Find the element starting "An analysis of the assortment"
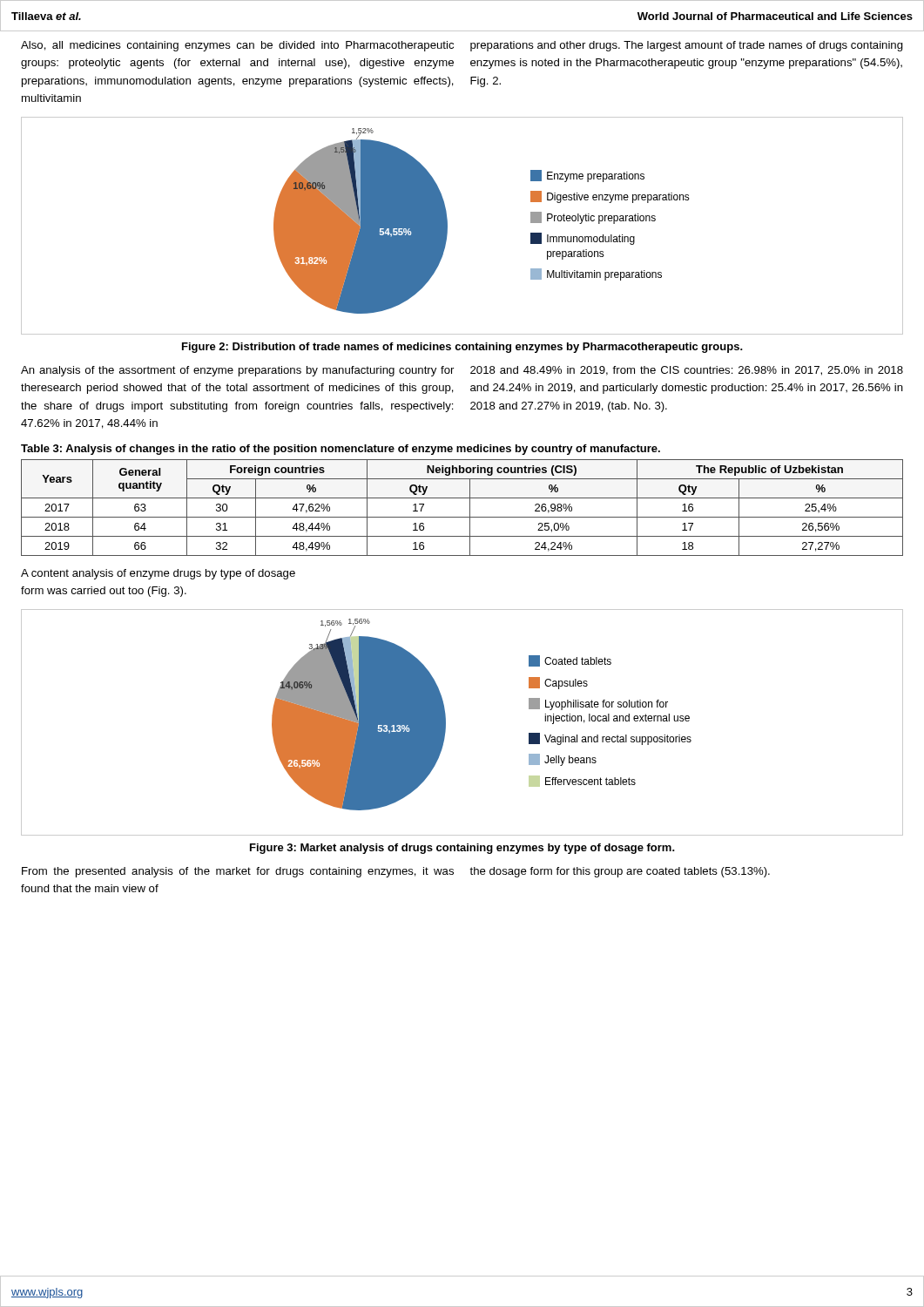924x1307 pixels. pyautogui.click(x=238, y=396)
